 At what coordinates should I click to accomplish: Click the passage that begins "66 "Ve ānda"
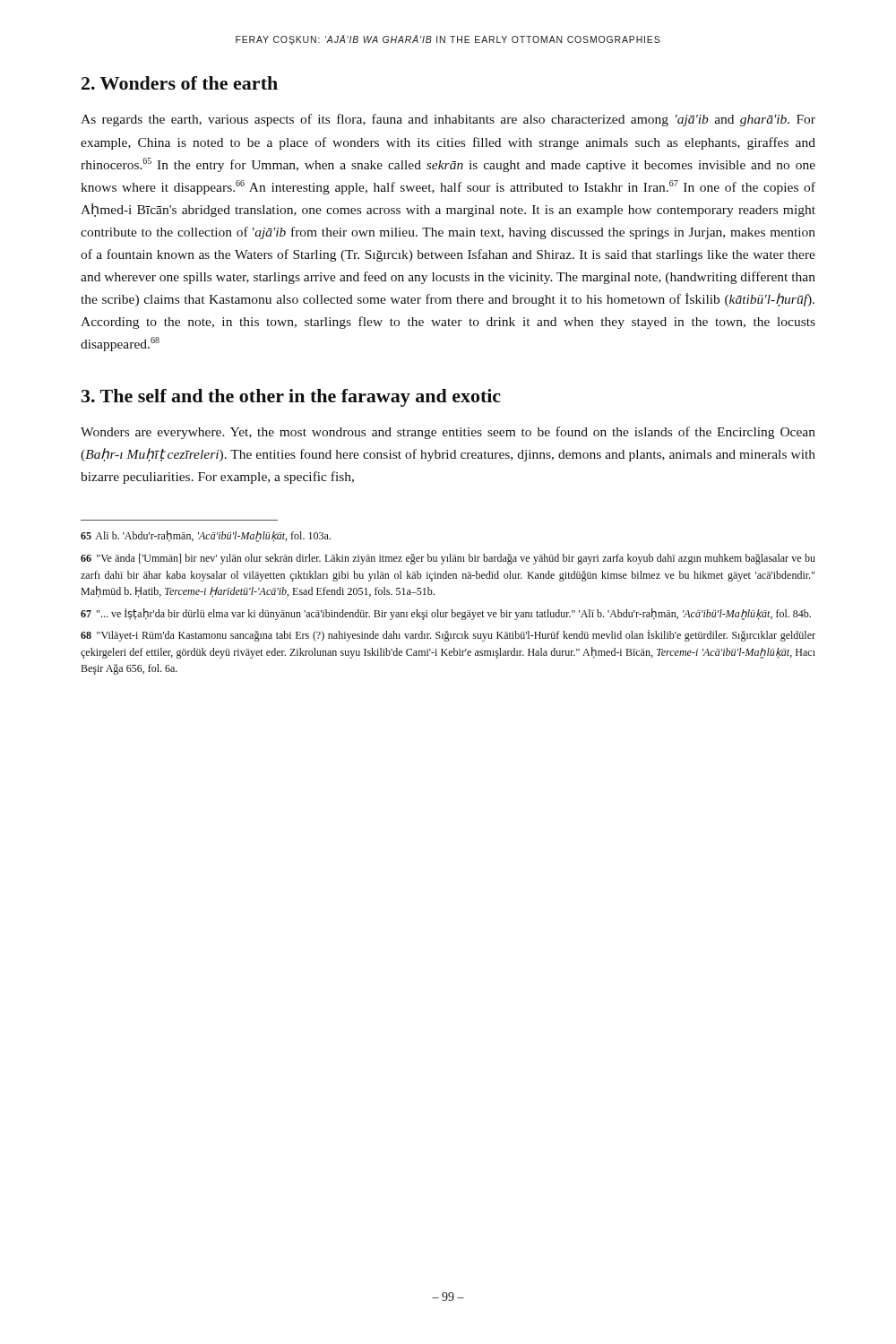[448, 575]
